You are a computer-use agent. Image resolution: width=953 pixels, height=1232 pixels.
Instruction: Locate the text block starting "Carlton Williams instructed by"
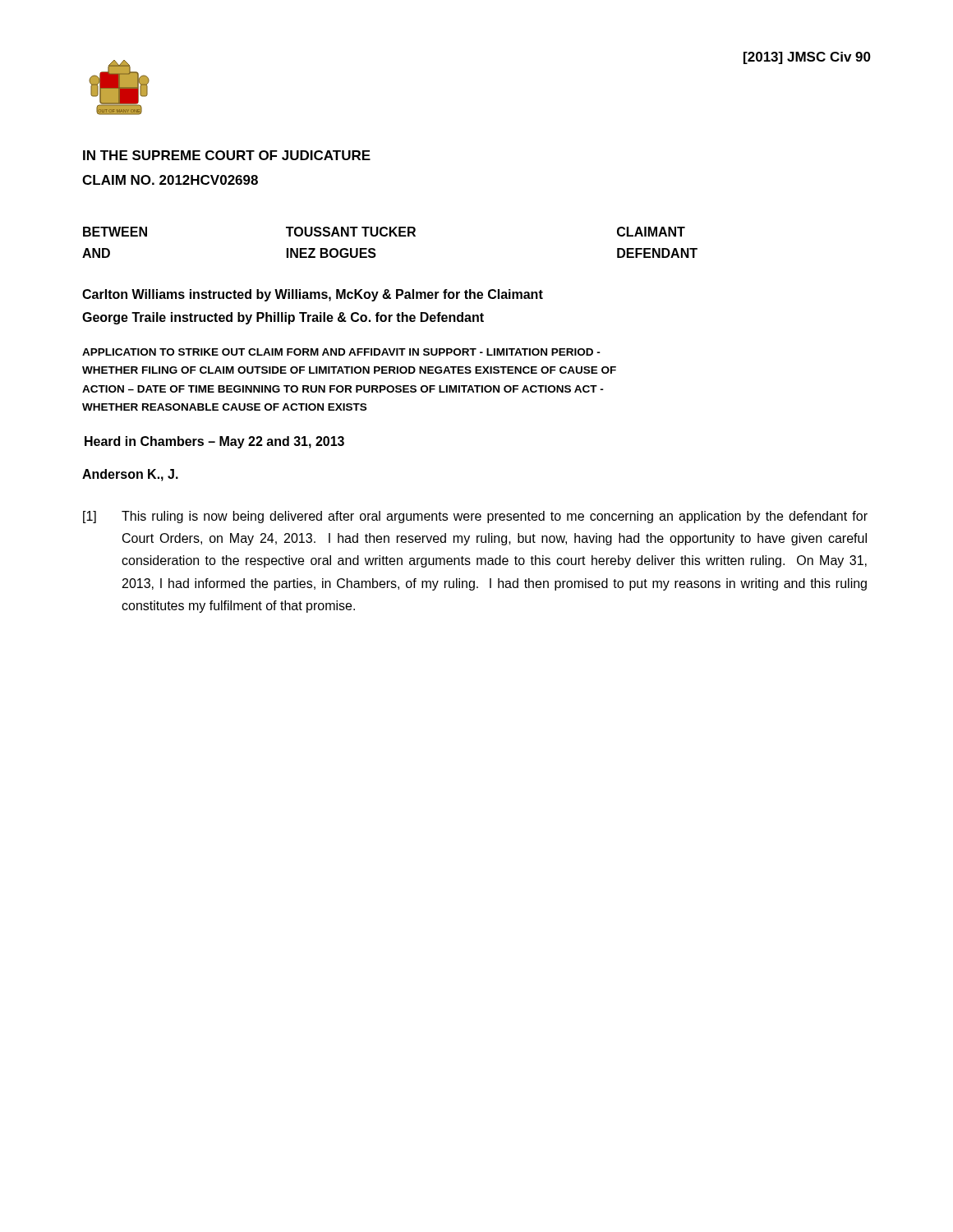(x=312, y=294)
